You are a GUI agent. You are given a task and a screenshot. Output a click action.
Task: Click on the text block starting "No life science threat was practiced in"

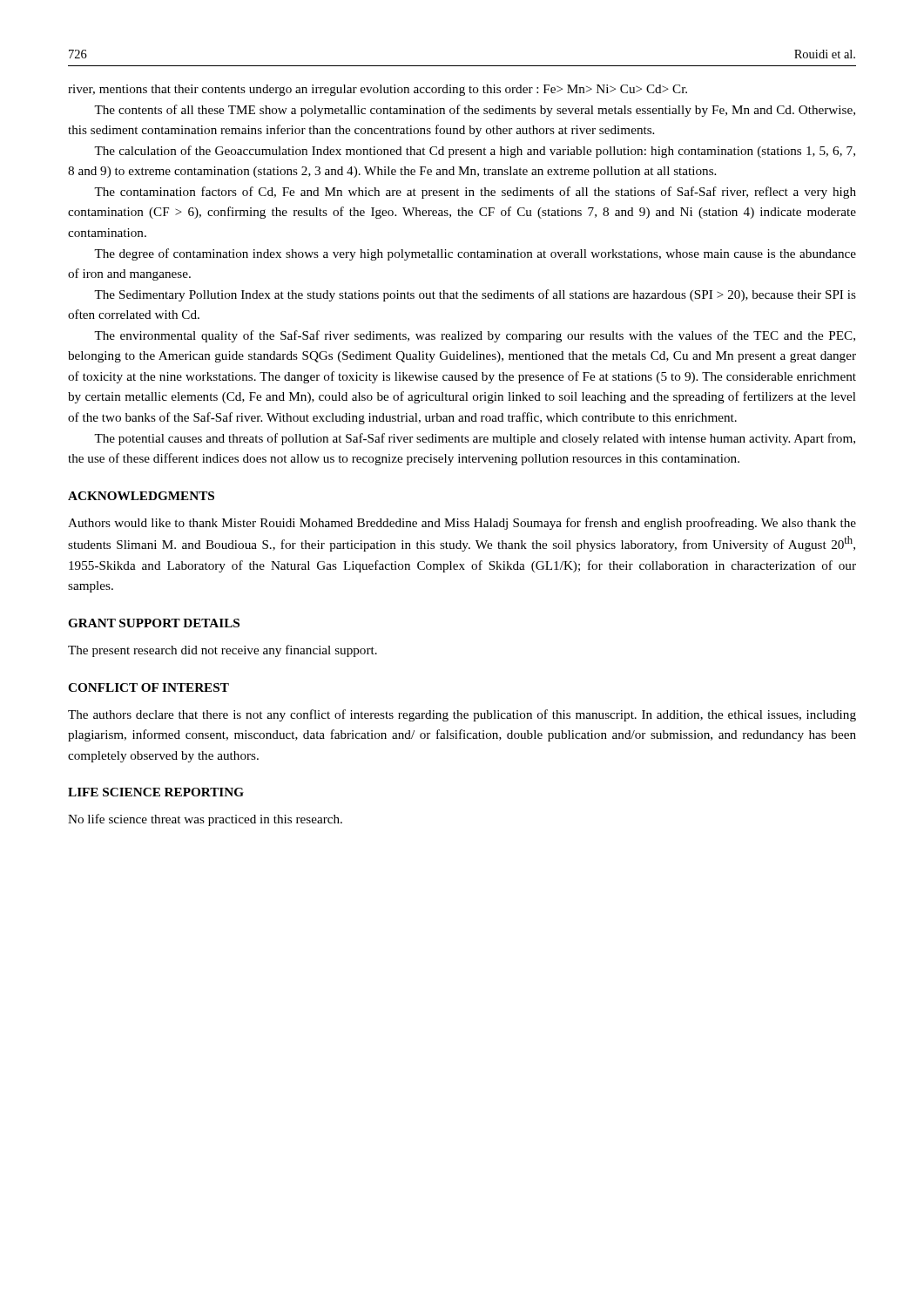205,820
